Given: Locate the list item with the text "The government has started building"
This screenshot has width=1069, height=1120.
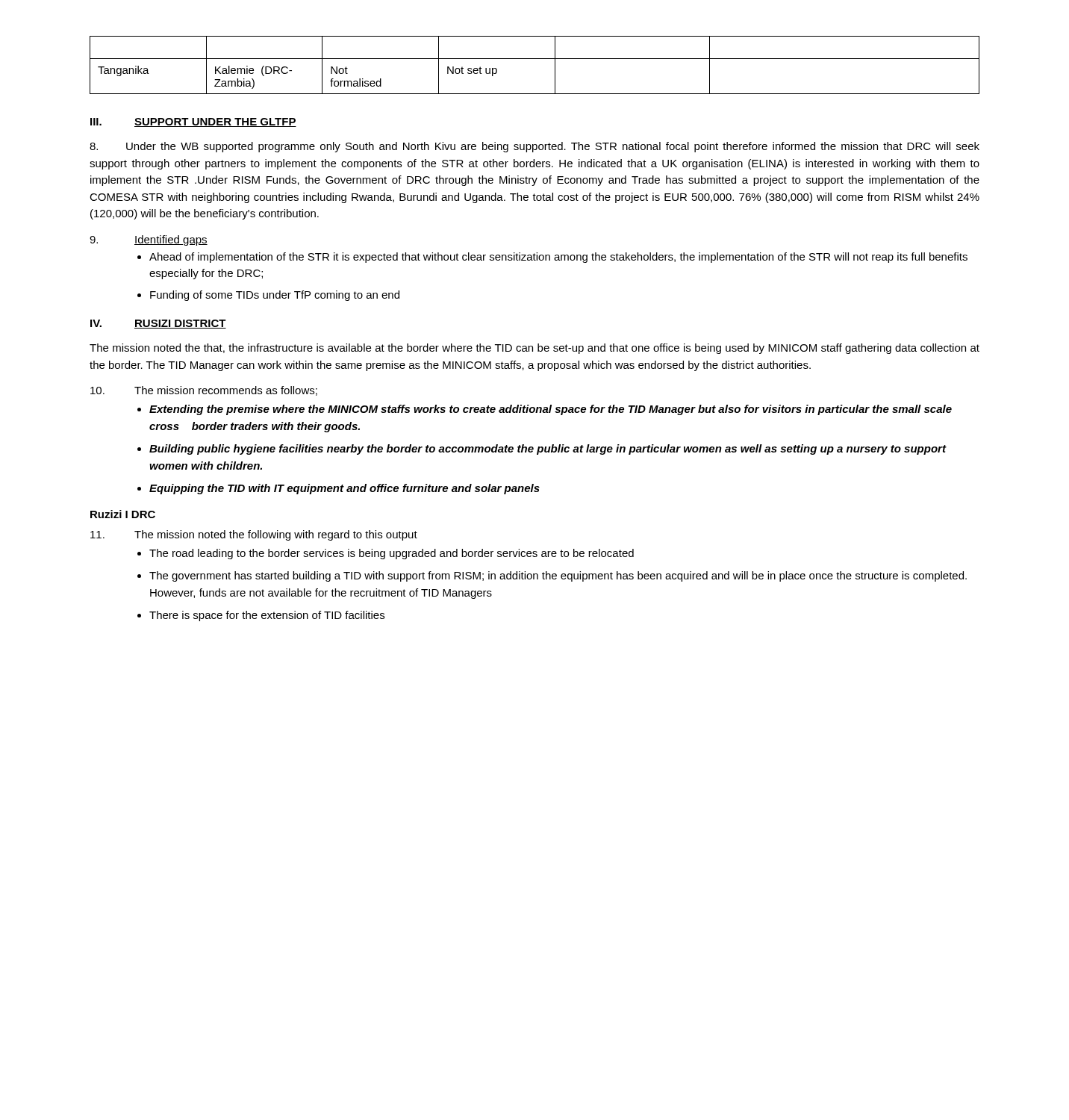Looking at the screenshot, I should 558,584.
